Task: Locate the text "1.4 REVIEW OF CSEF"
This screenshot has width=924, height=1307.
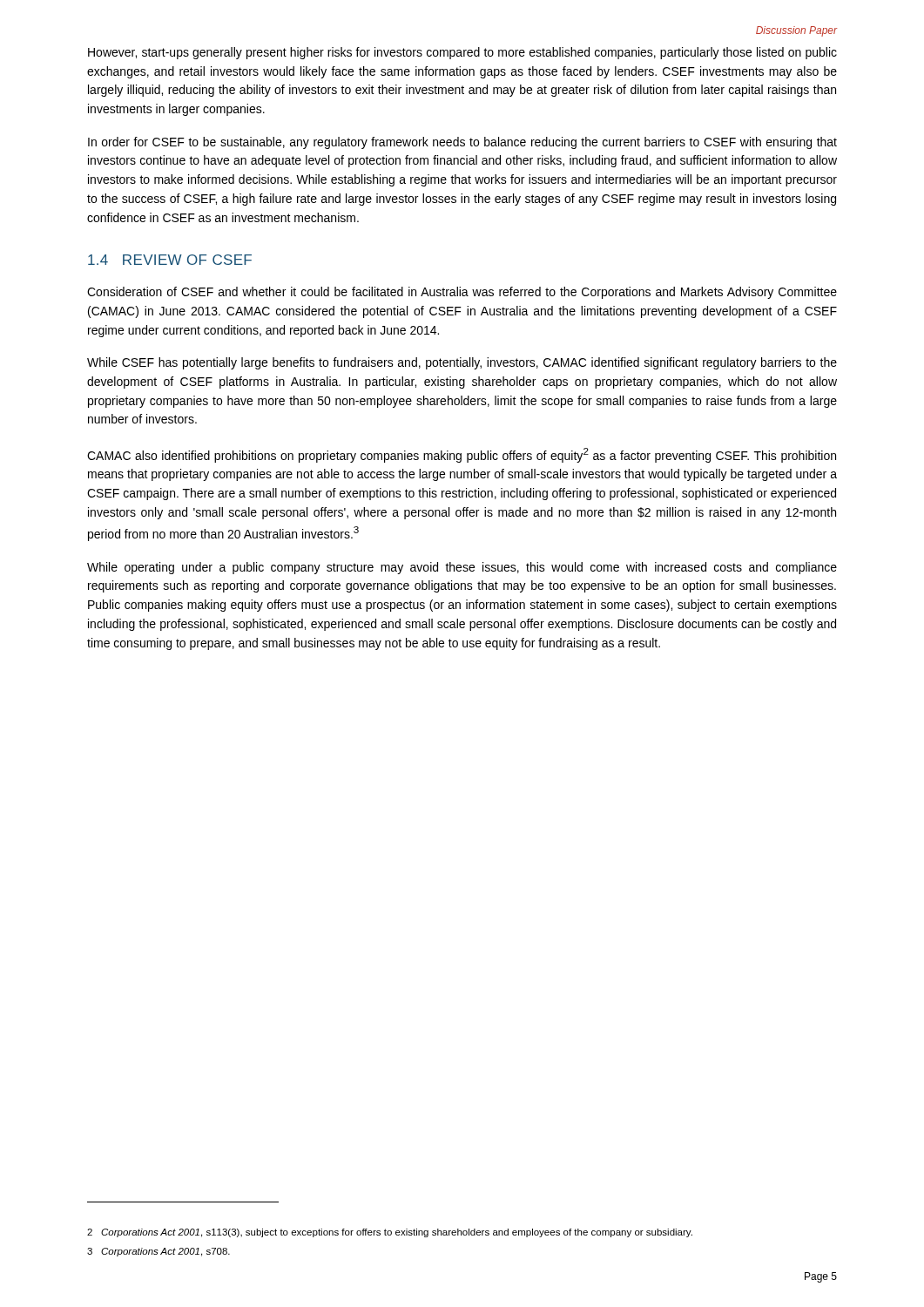Action: coord(170,260)
